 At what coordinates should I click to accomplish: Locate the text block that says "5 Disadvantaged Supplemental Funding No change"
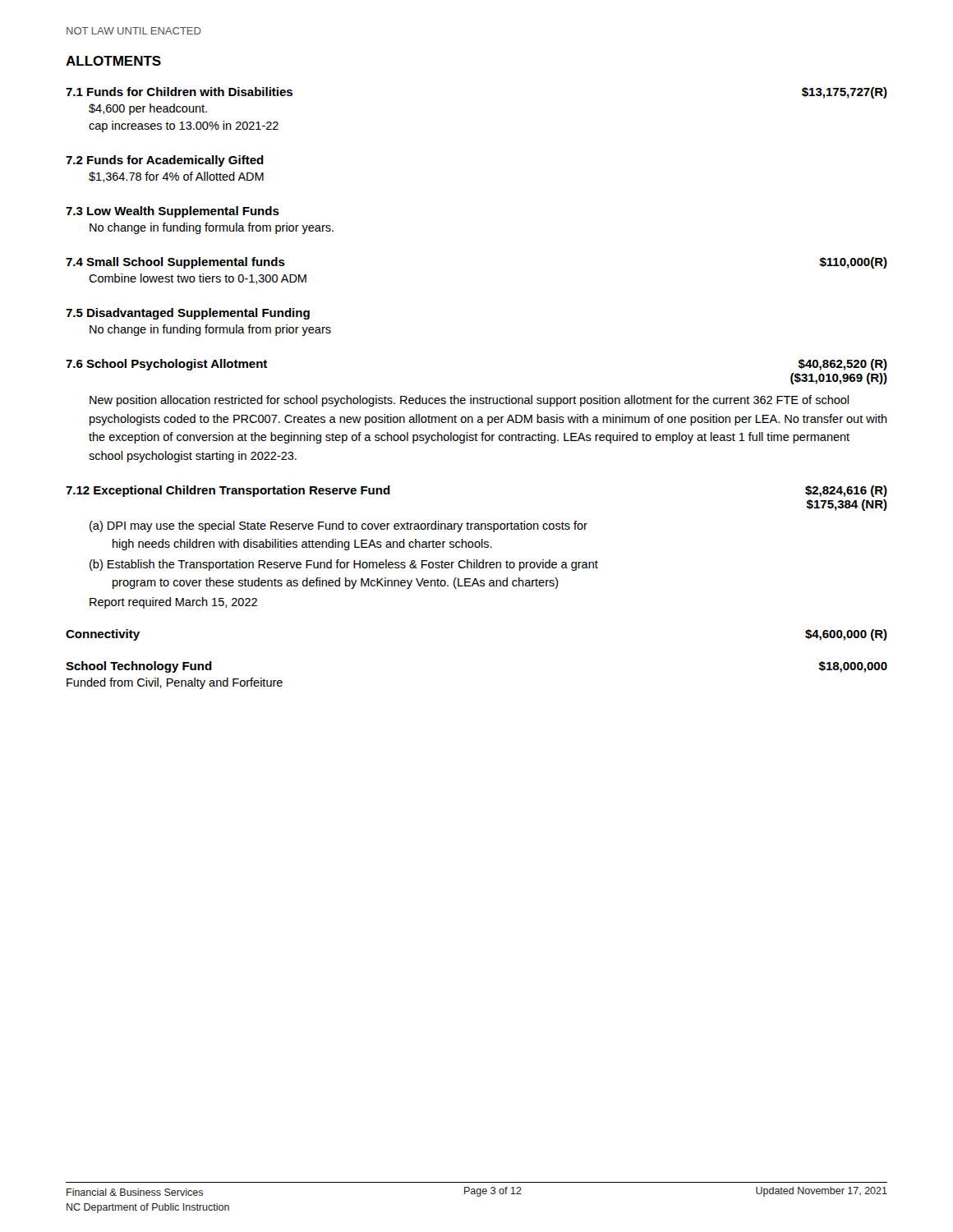(188, 314)
